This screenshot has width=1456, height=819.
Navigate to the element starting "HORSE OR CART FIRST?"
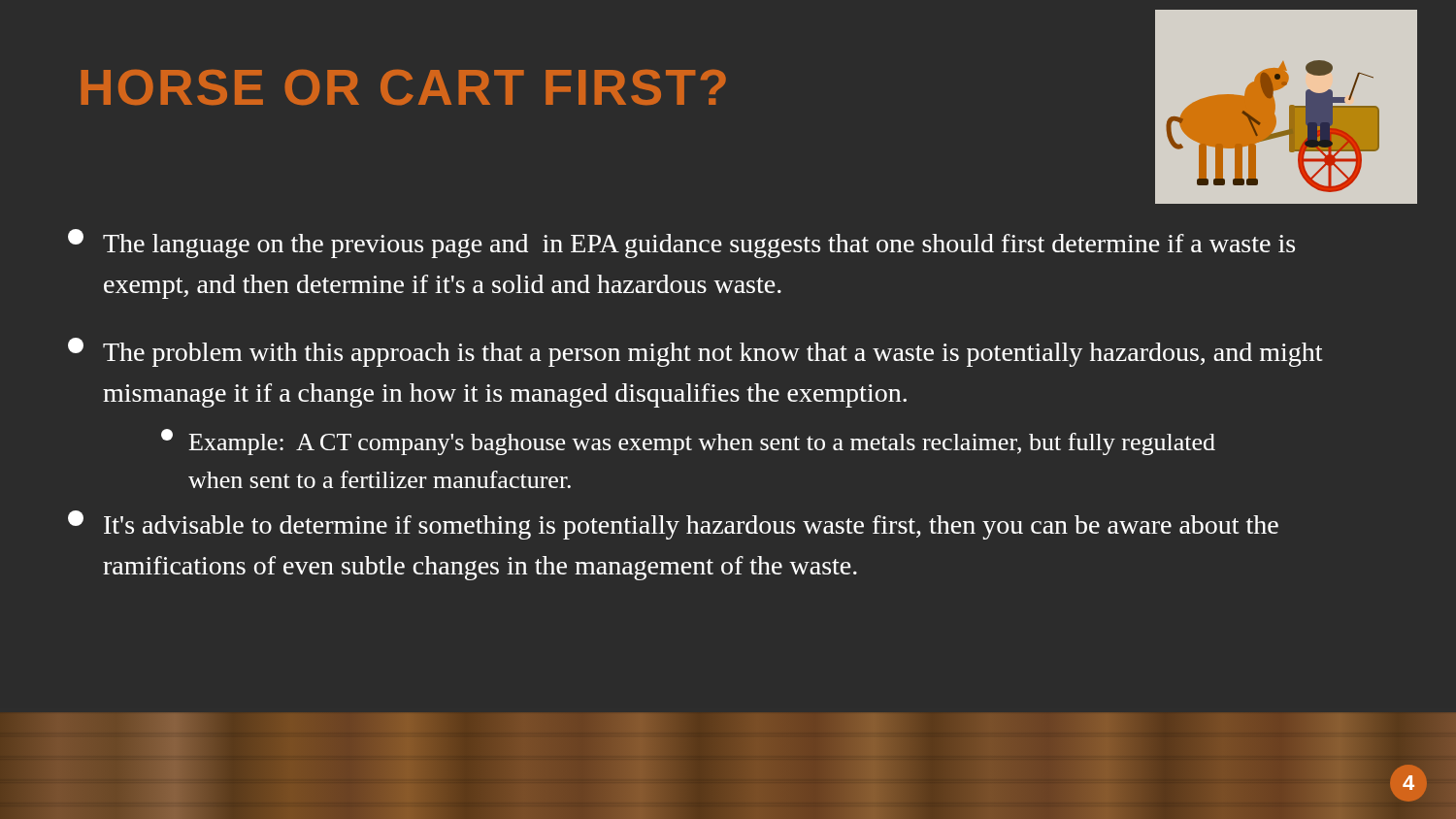click(x=404, y=87)
